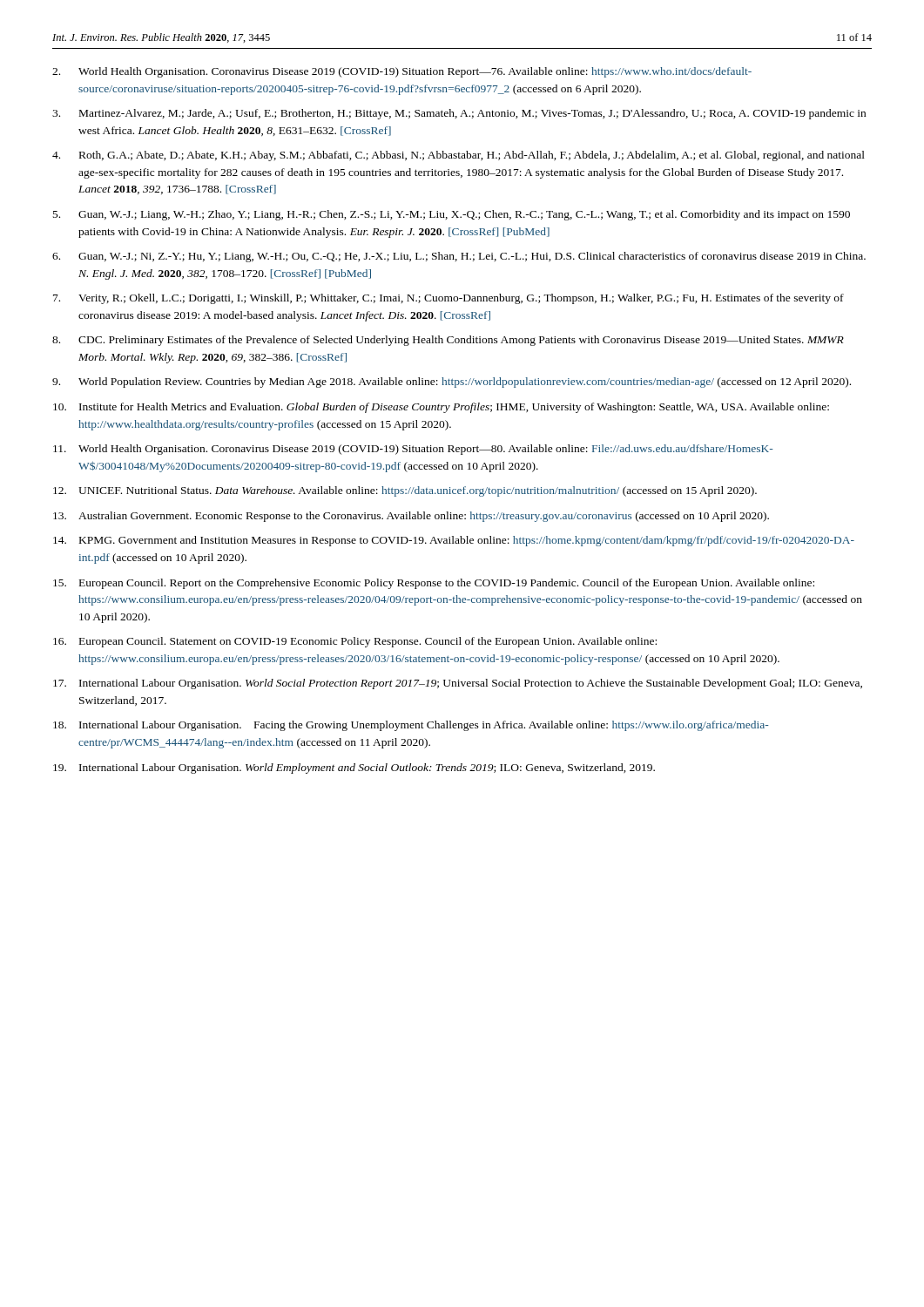Click the passage that begins "17. International Labour Organisation. World Social Protection"
The height and width of the screenshot is (1307, 924).
click(462, 692)
